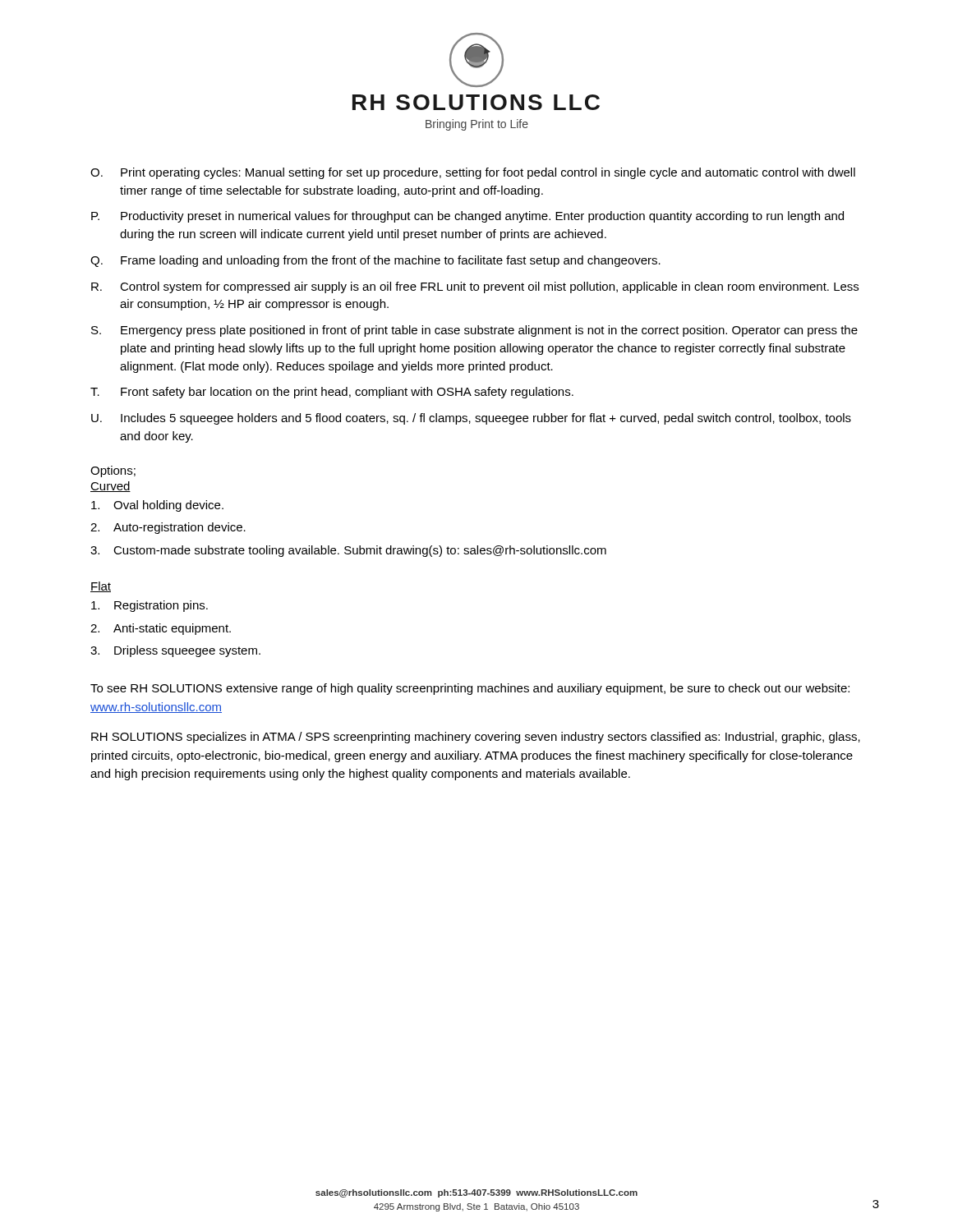Point to the block beginning "S. Emergency press plate positioned"
The image size is (953, 1232).
pyautogui.click(x=476, y=348)
